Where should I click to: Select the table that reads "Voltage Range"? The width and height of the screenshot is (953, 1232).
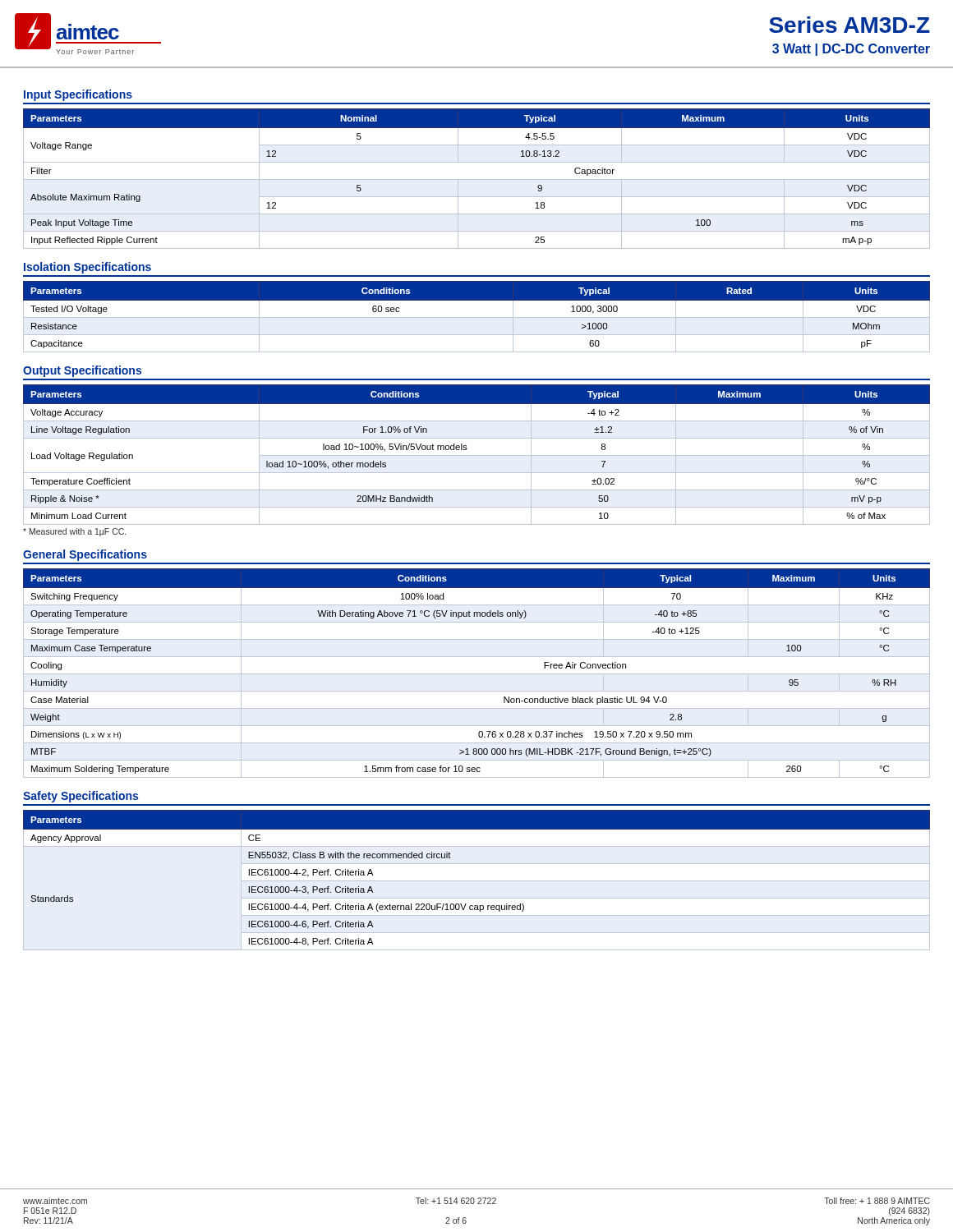(x=476, y=179)
